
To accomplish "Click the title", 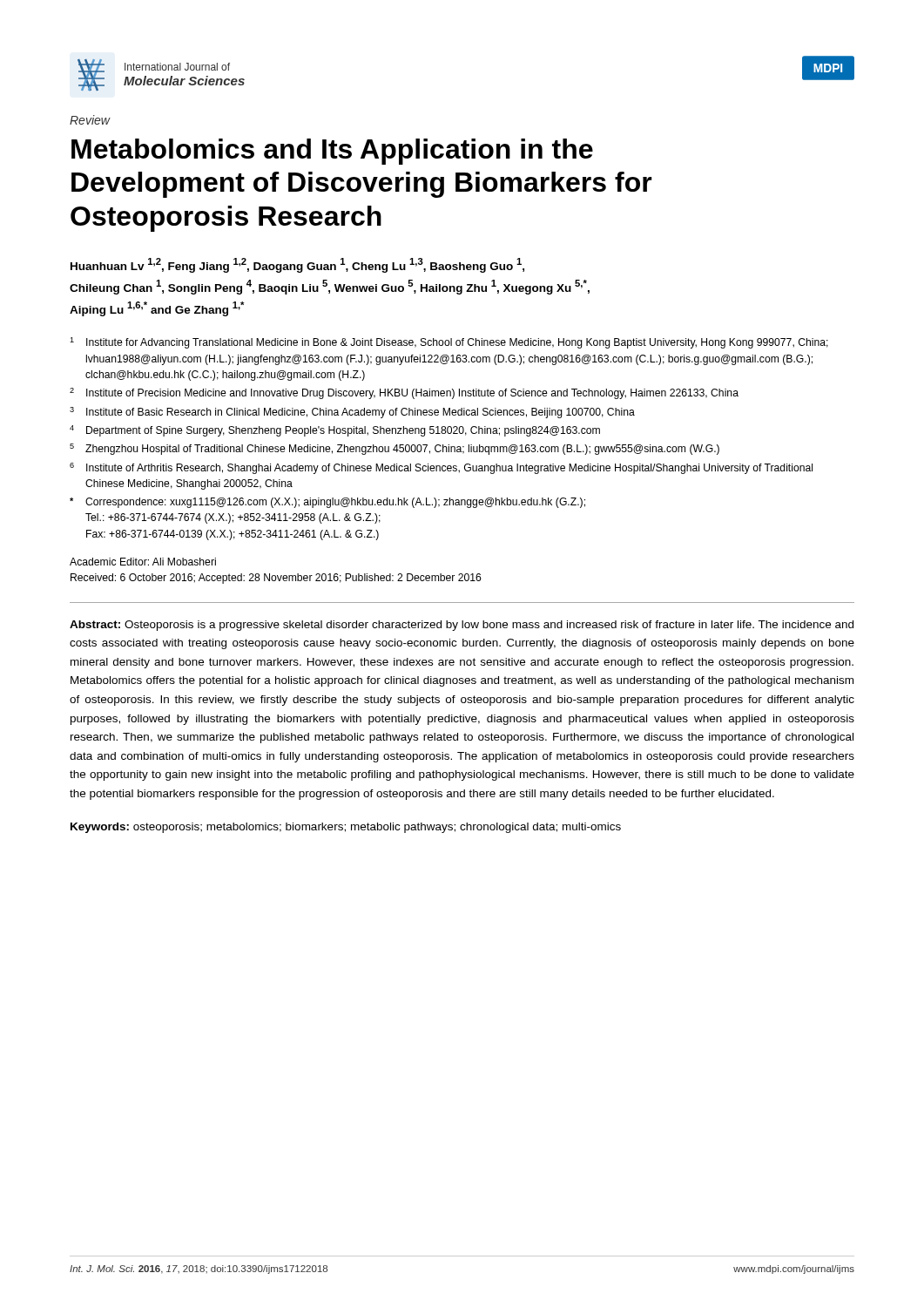I will (361, 182).
